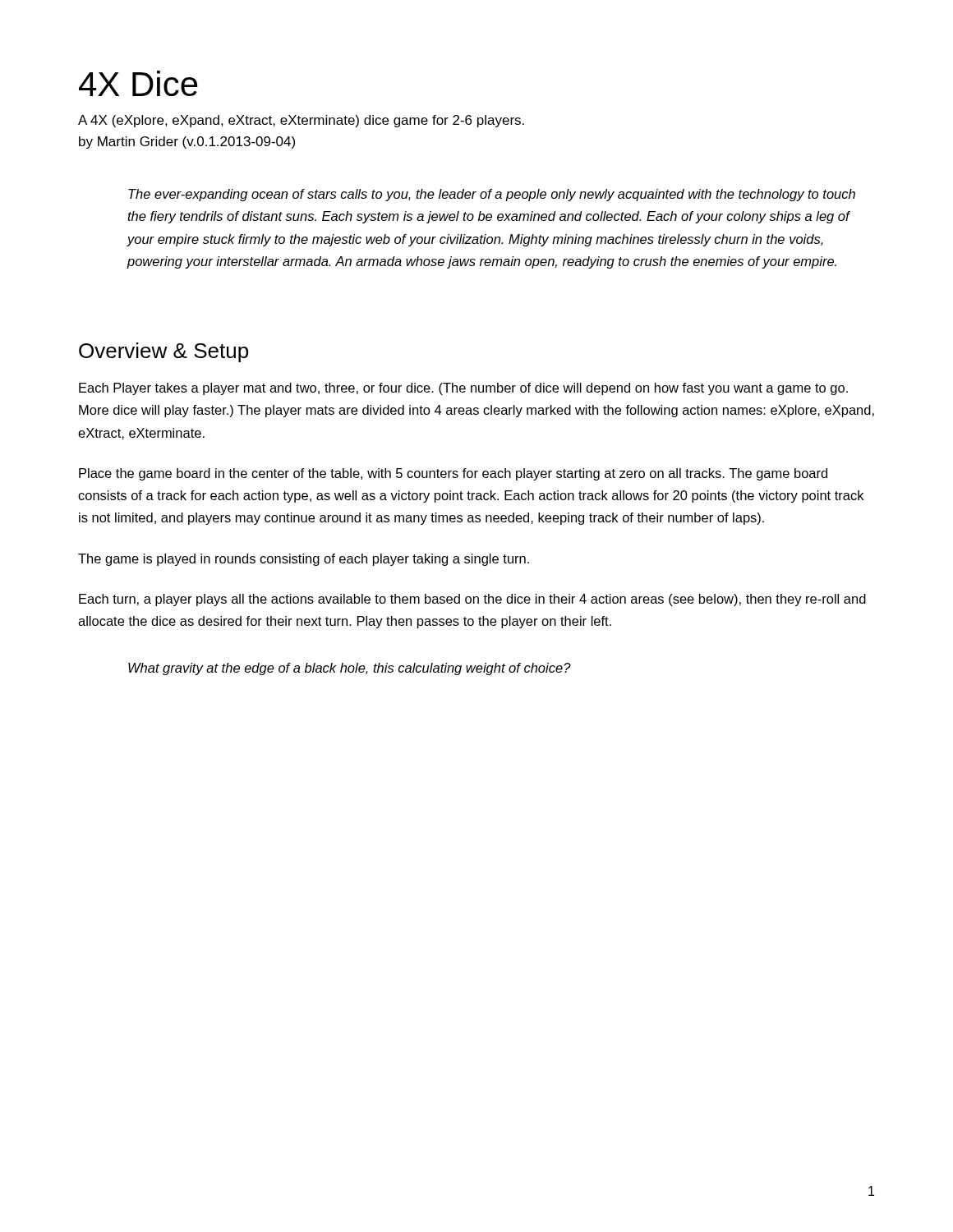Where is the passage that starts "A 4X (eXplore, eXpand, eXtract,"?
953x1232 pixels.
point(476,131)
